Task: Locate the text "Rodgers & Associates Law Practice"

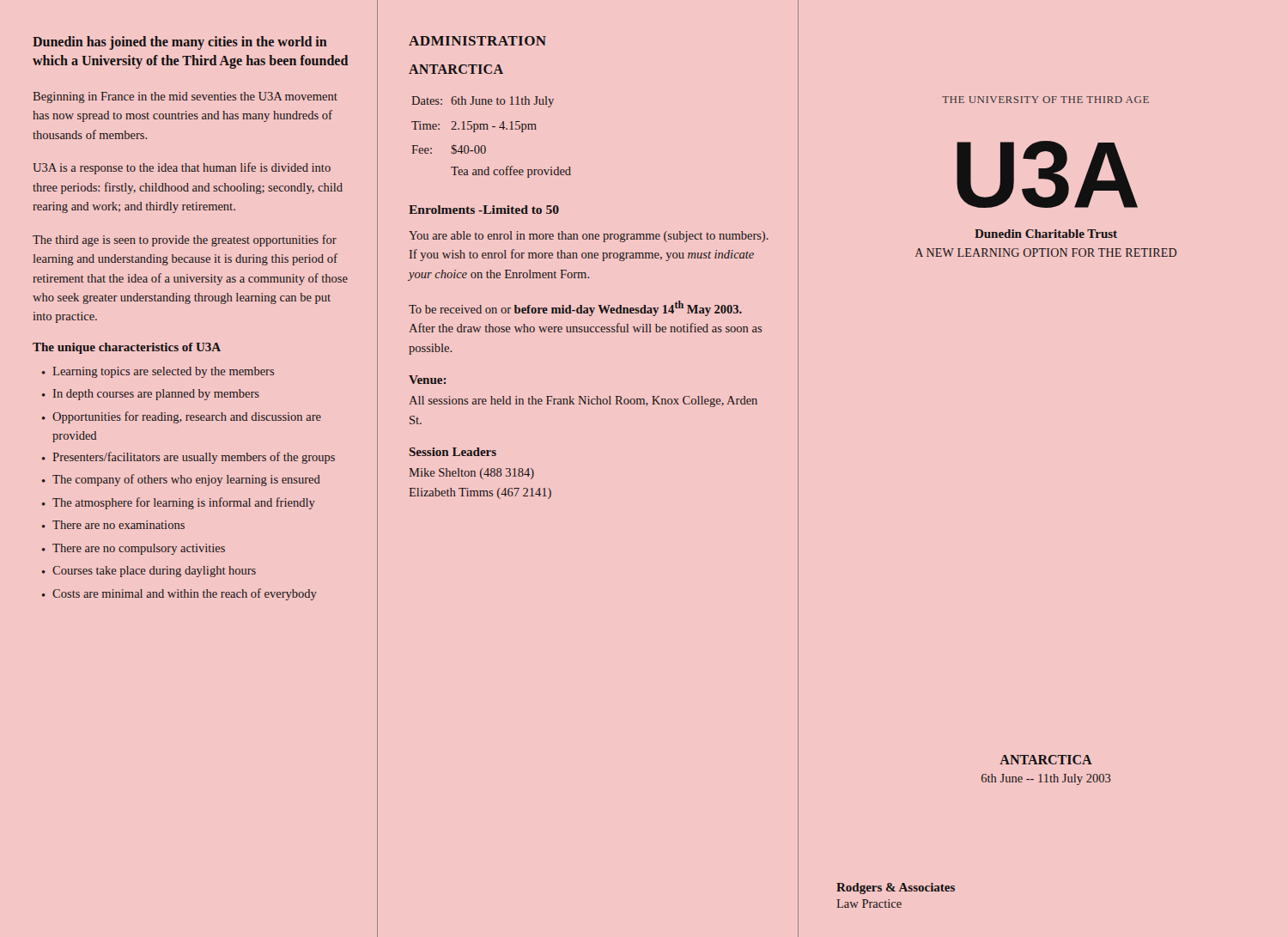Action: tap(896, 896)
